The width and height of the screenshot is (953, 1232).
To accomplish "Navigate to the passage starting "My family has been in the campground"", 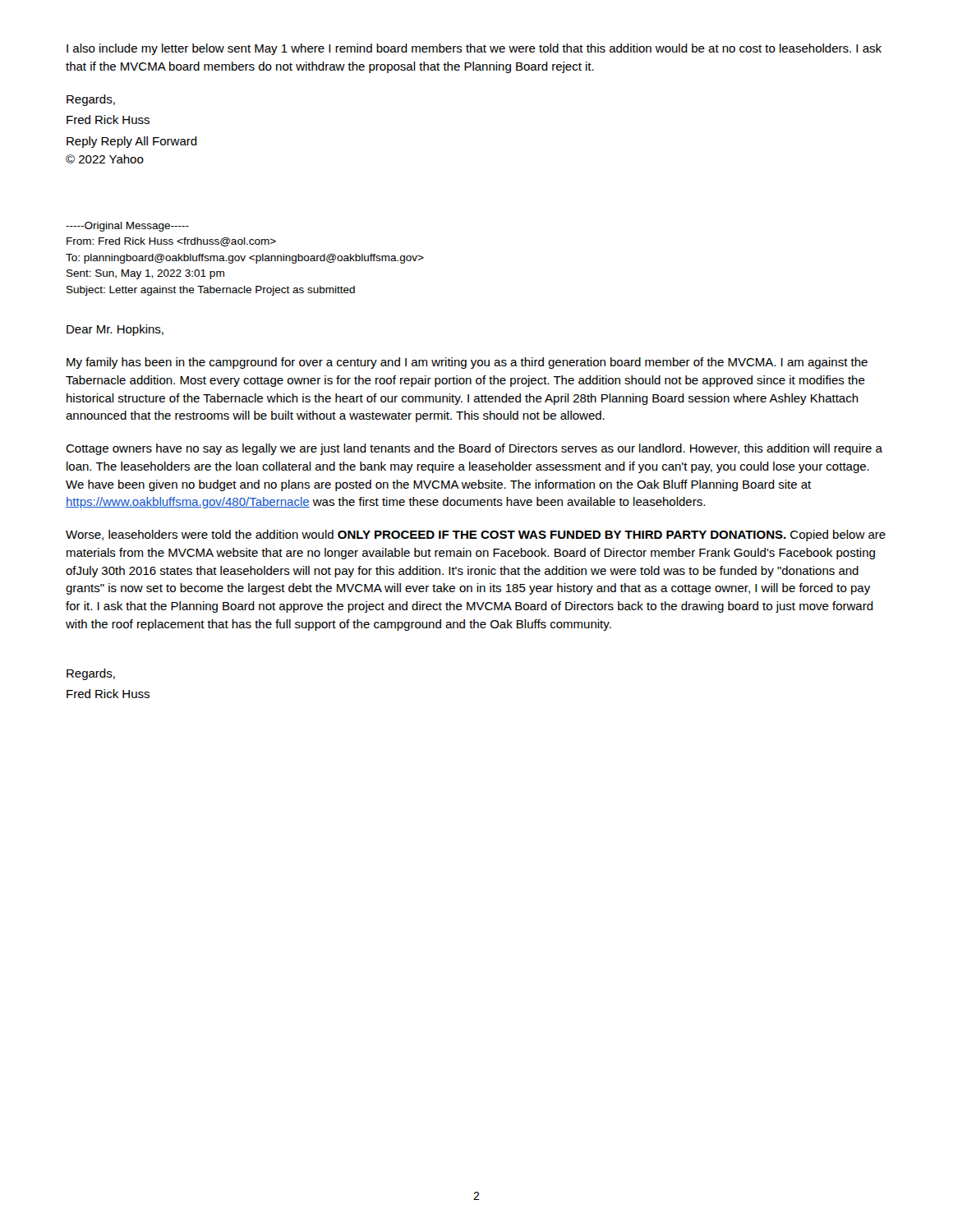I will click(467, 389).
